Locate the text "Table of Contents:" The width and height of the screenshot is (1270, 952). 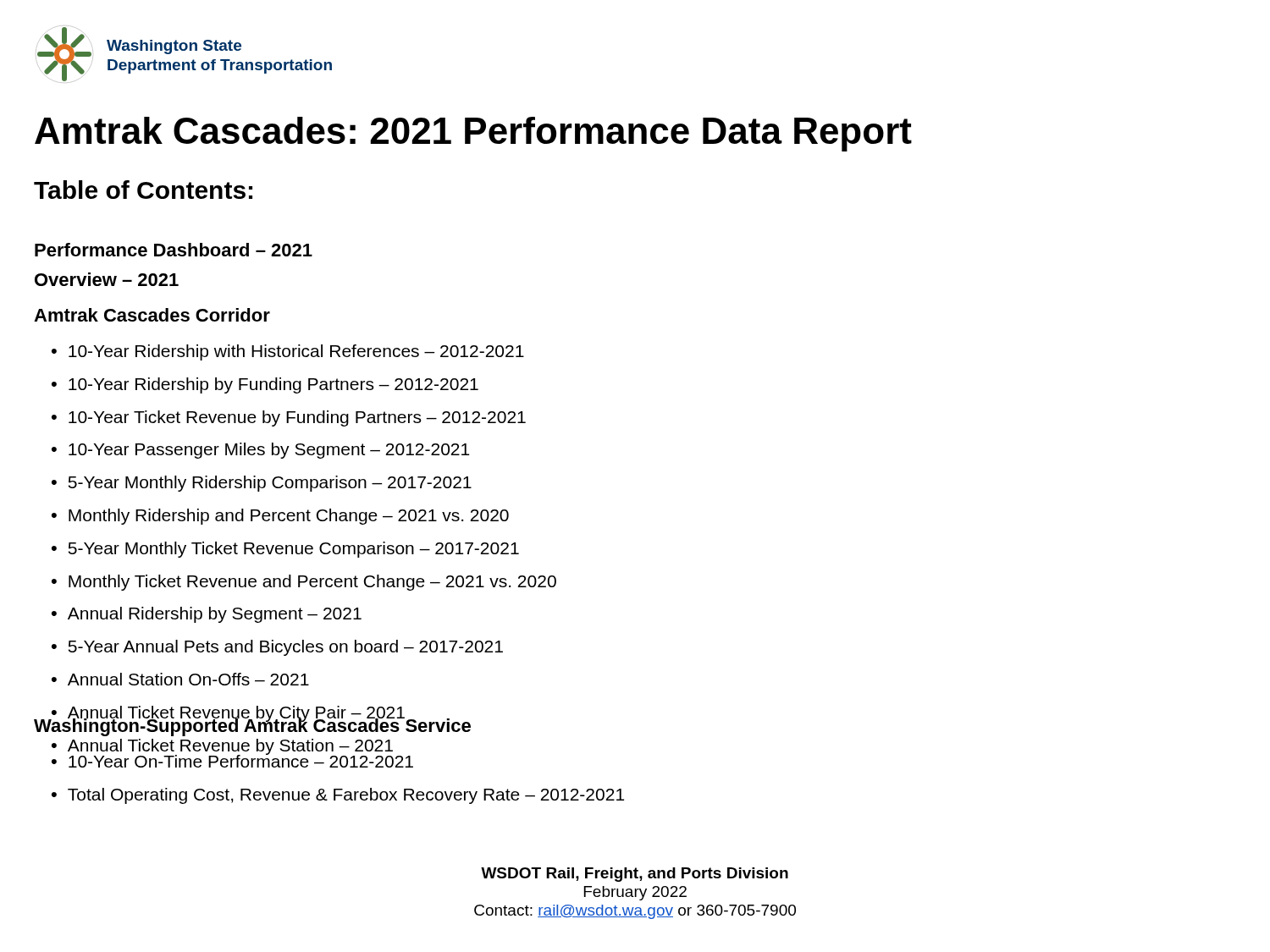click(x=144, y=190)
